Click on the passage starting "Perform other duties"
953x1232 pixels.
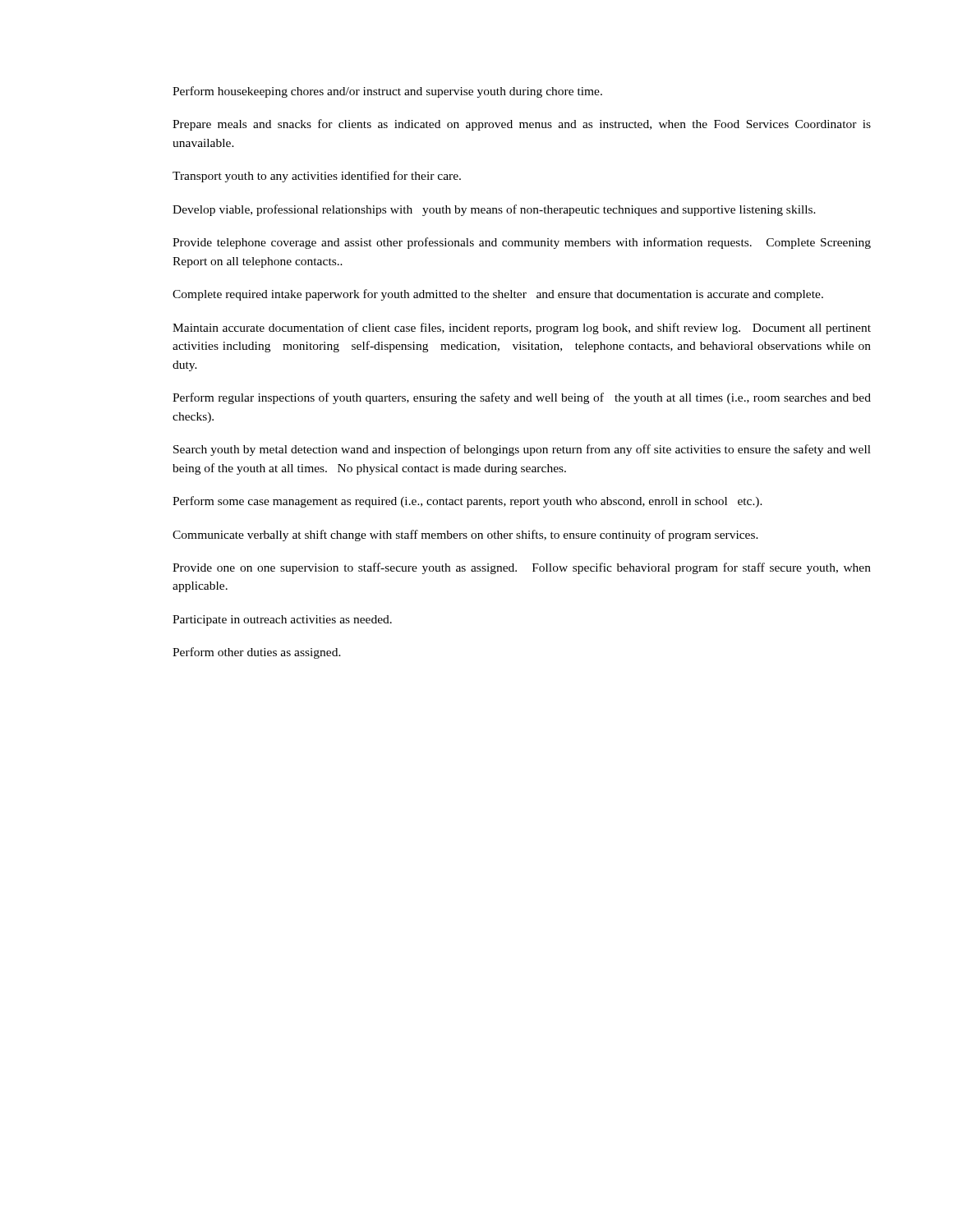[257, 652]
